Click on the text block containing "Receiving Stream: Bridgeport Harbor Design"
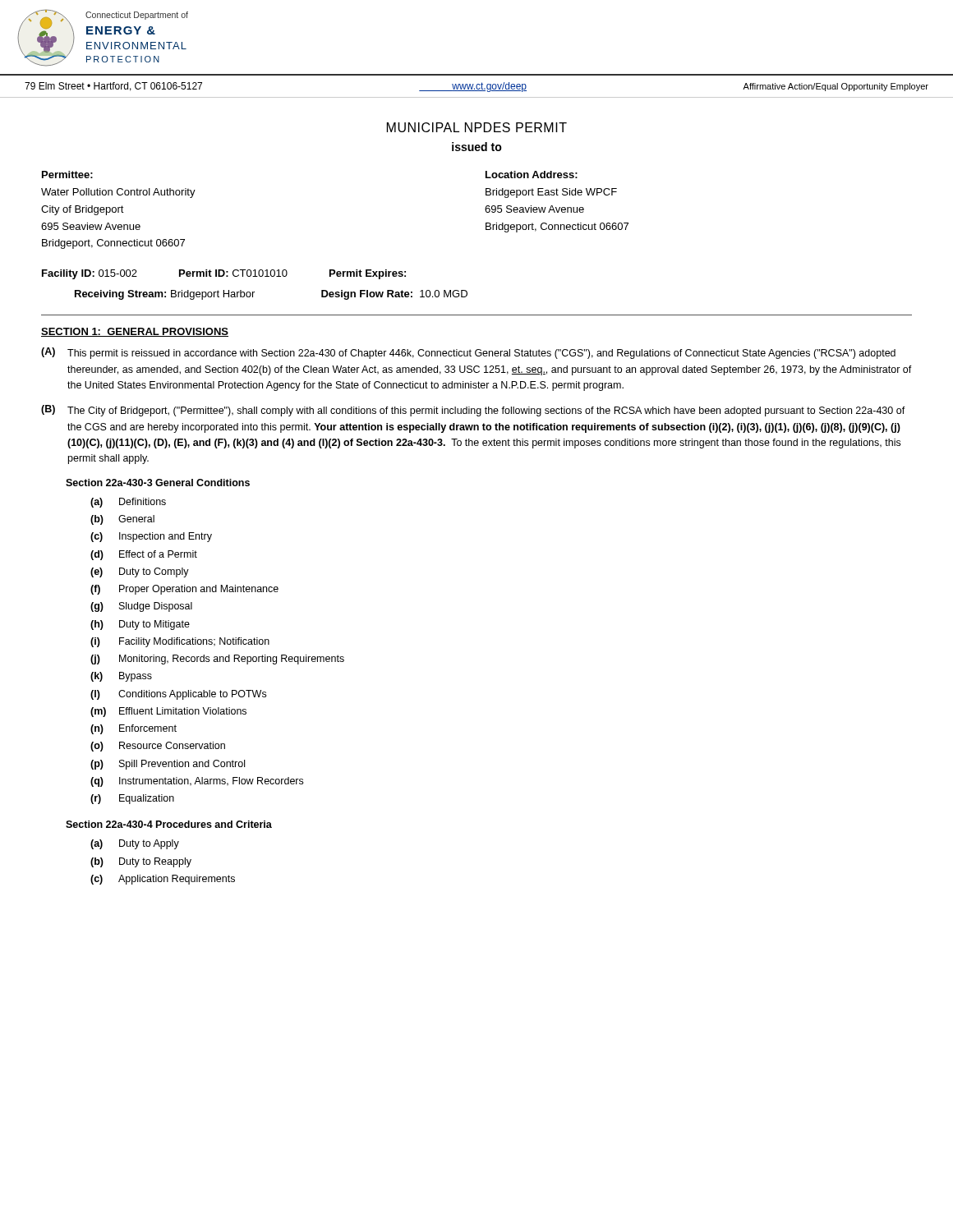 pyautogui.click(x=165, y=296)
